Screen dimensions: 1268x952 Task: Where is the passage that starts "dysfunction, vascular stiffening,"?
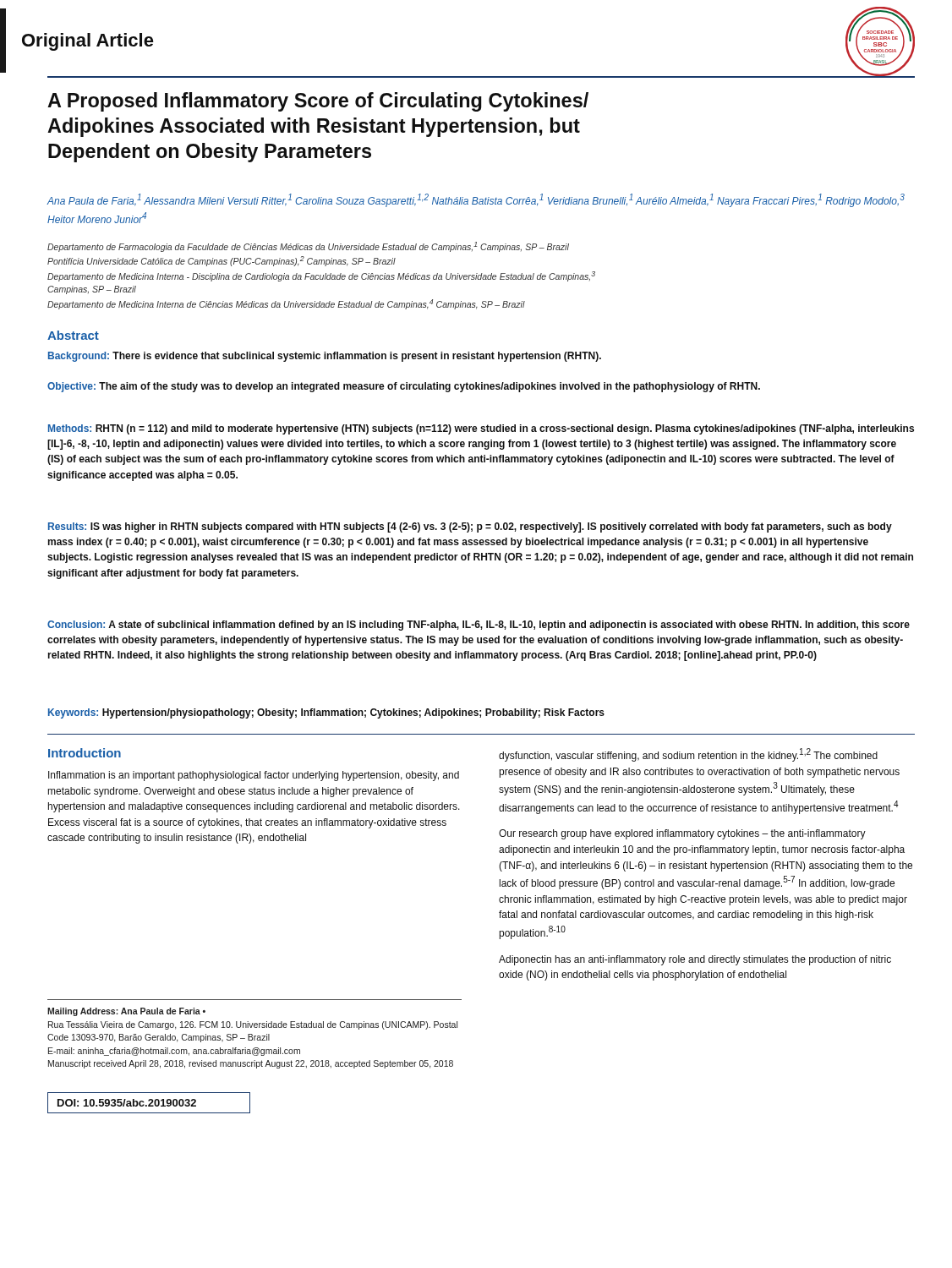(707, 864)
